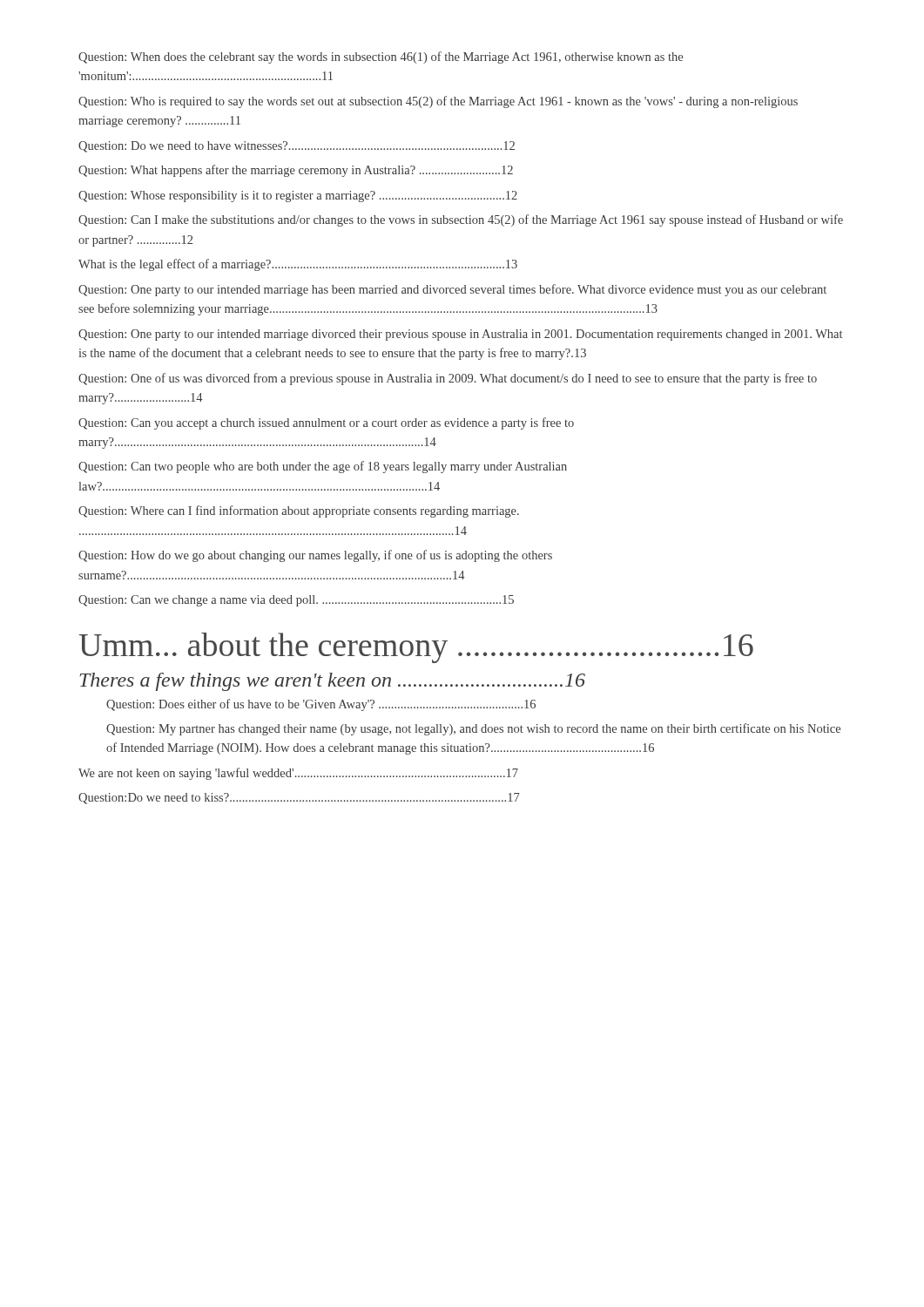Navigate to the element starting "Question: Does either of us have to"
The height and width of the screenshot is (1307, 924).
321,704
